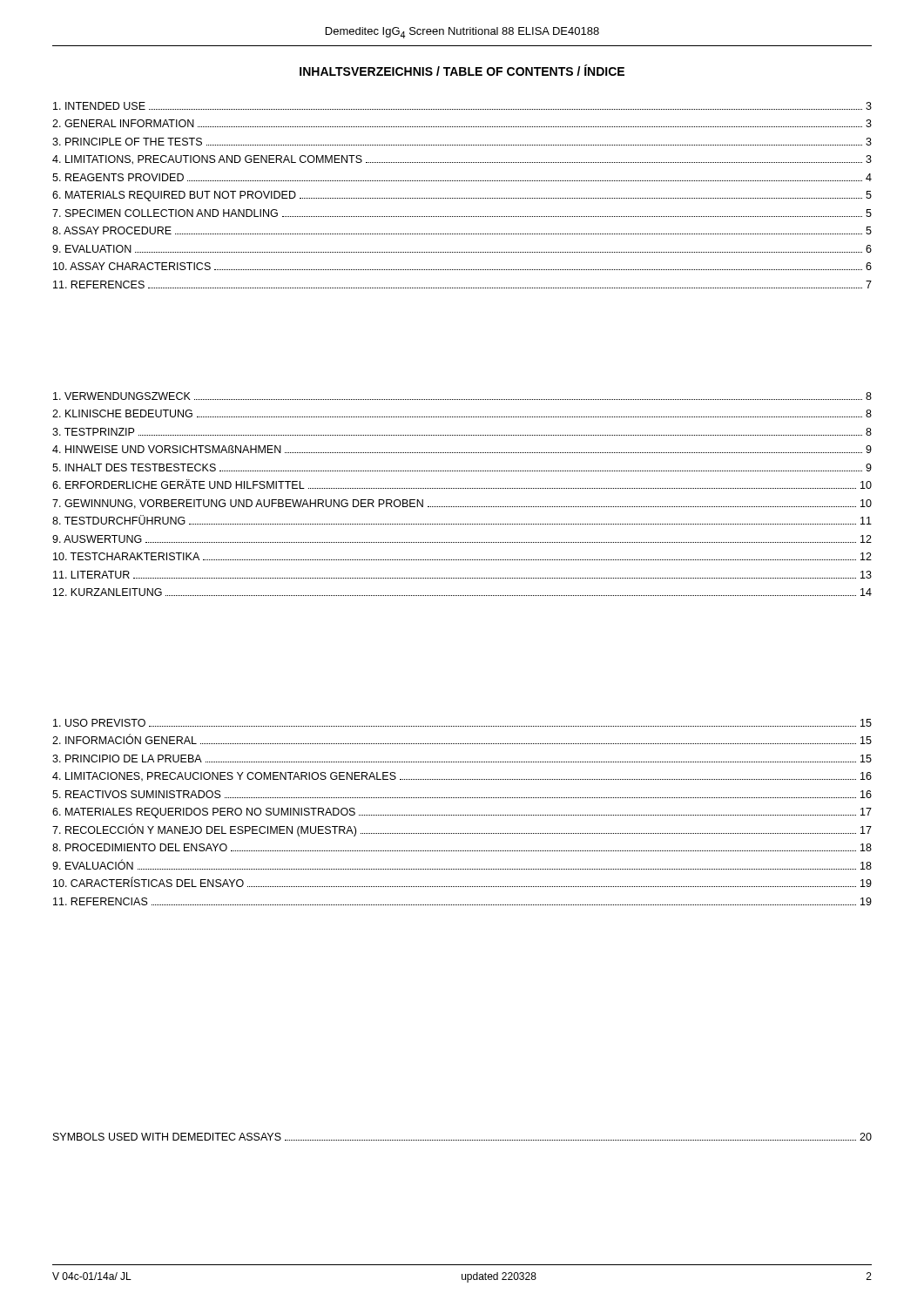Locate the block of text that opens with "INTENDED USE 3 2. GENERAL INFORMATION 3 3."
The height and width of the screenshot is (1307, 924).
click(462, 194)
